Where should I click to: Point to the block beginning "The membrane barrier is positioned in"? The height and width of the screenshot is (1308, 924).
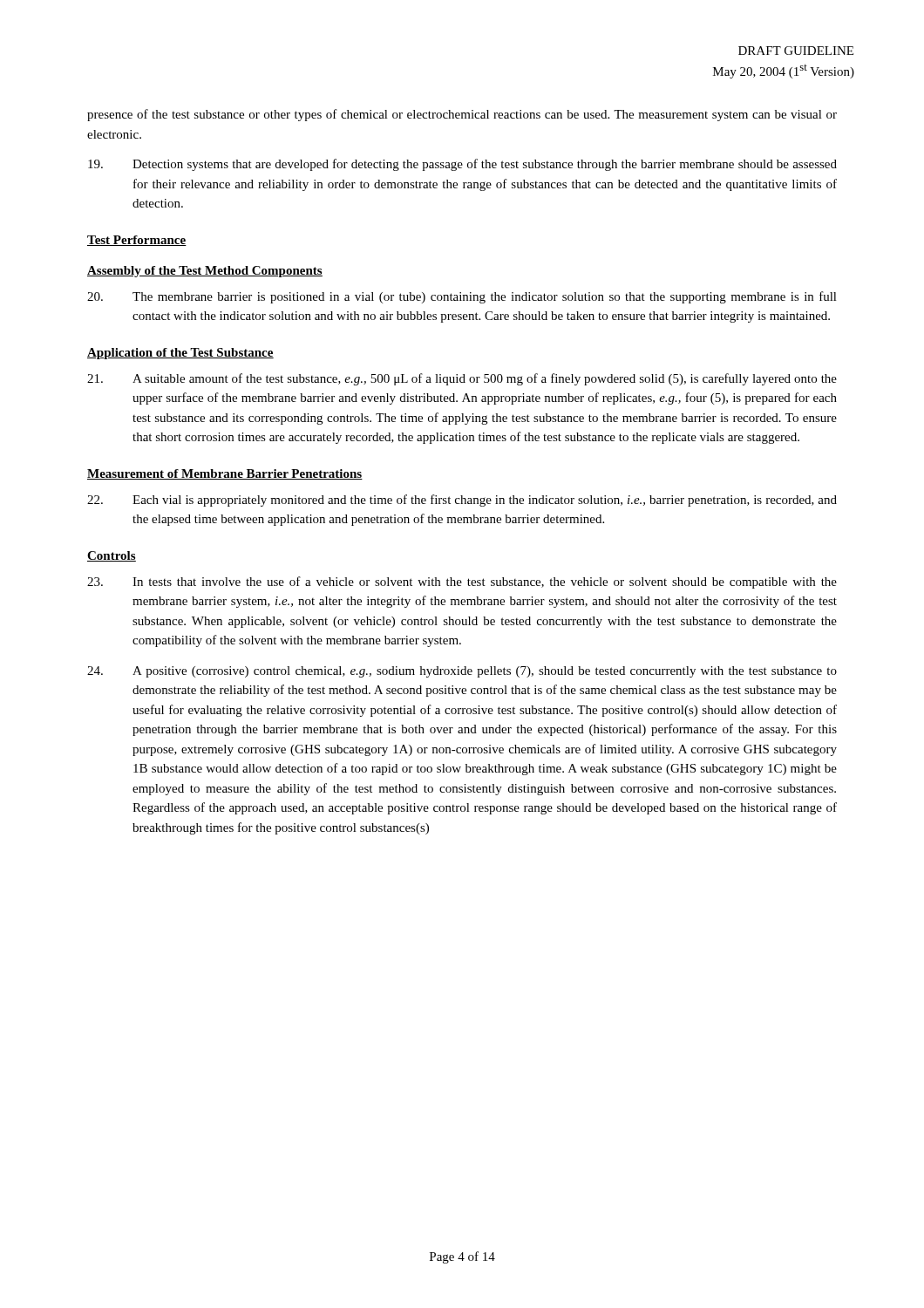(462, 306)
